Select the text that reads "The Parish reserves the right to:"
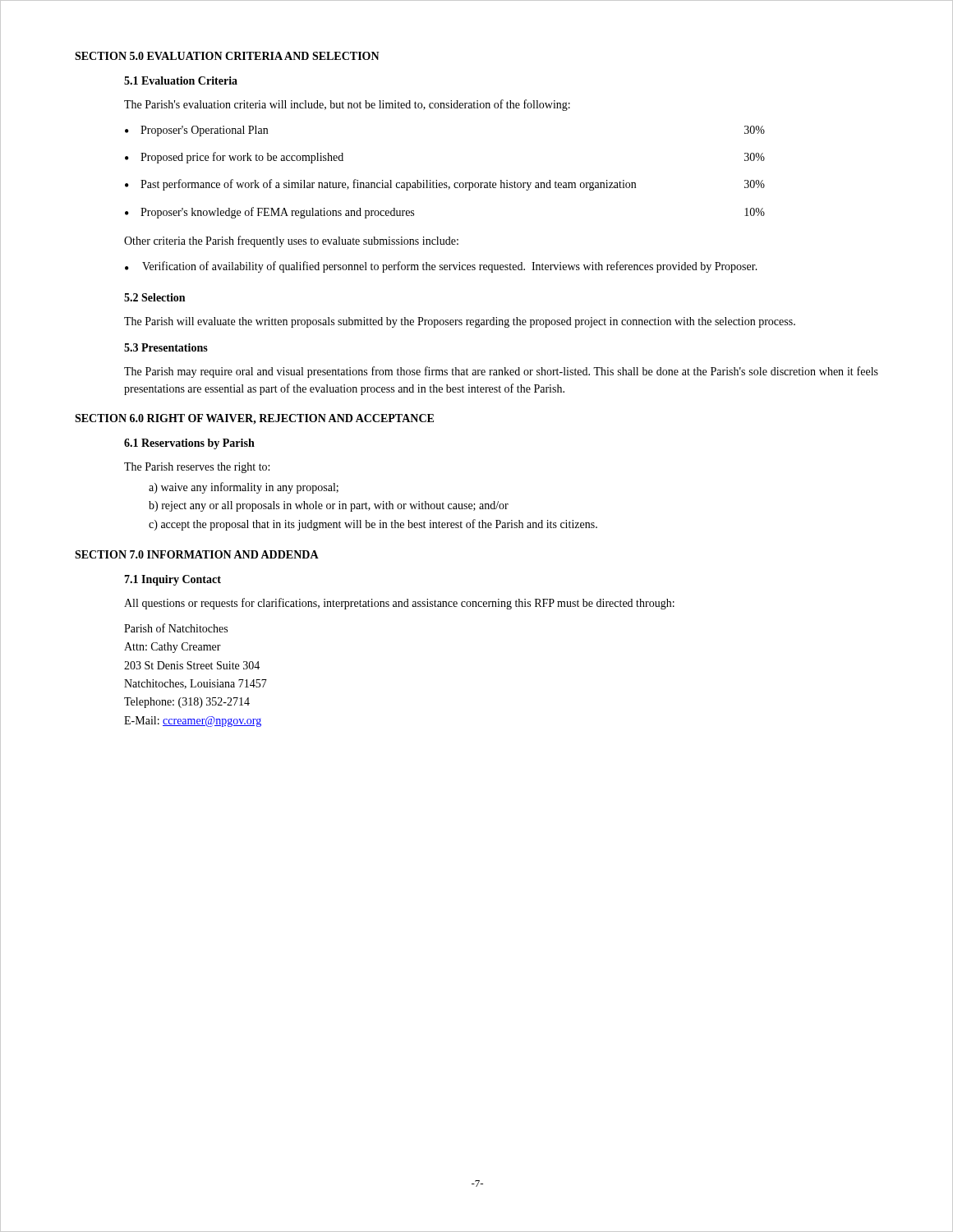The height and width of the screenshot is (1232, 953). (x=197, y=467)
